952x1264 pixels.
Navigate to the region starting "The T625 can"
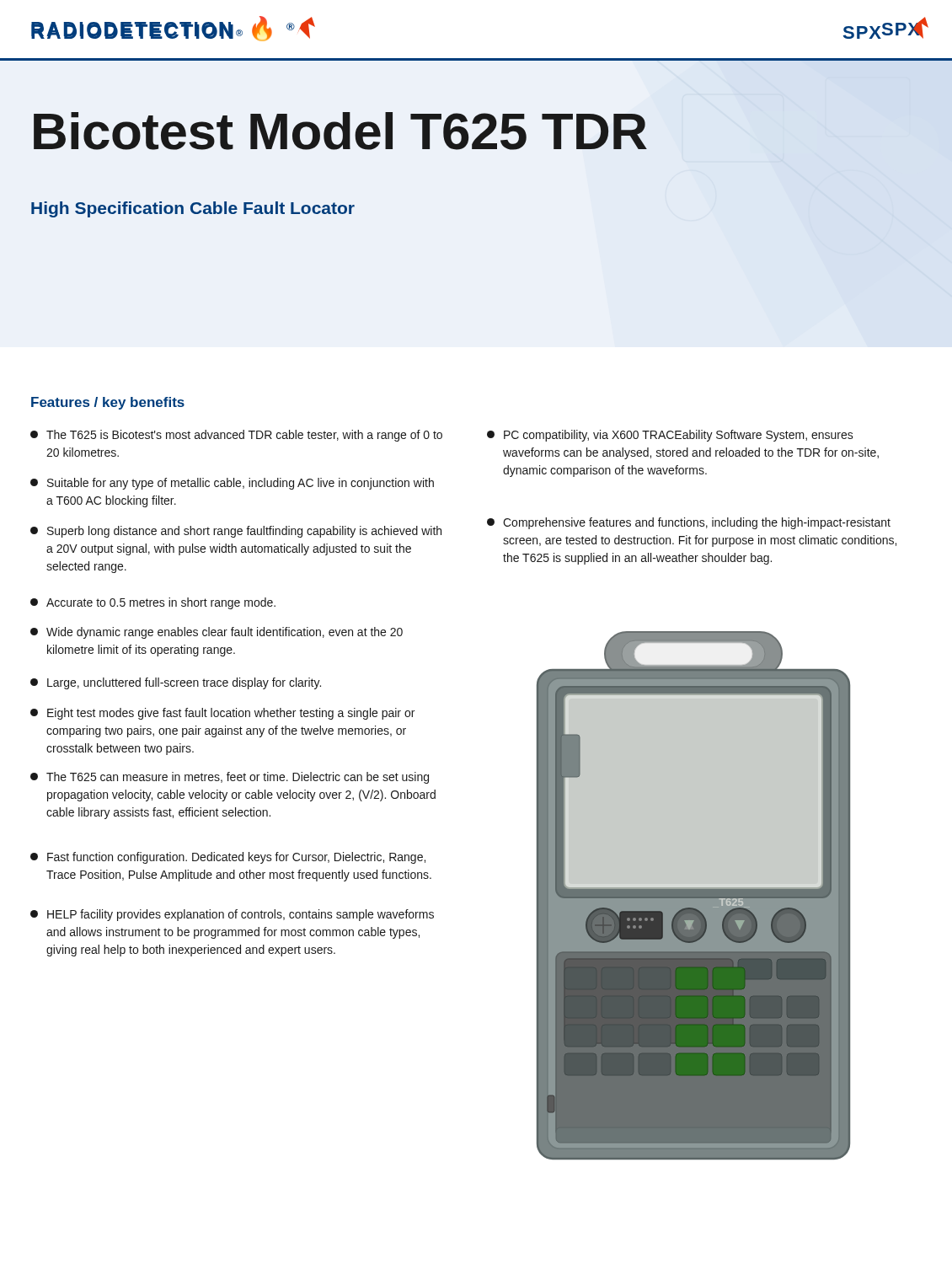coord(237,795)
